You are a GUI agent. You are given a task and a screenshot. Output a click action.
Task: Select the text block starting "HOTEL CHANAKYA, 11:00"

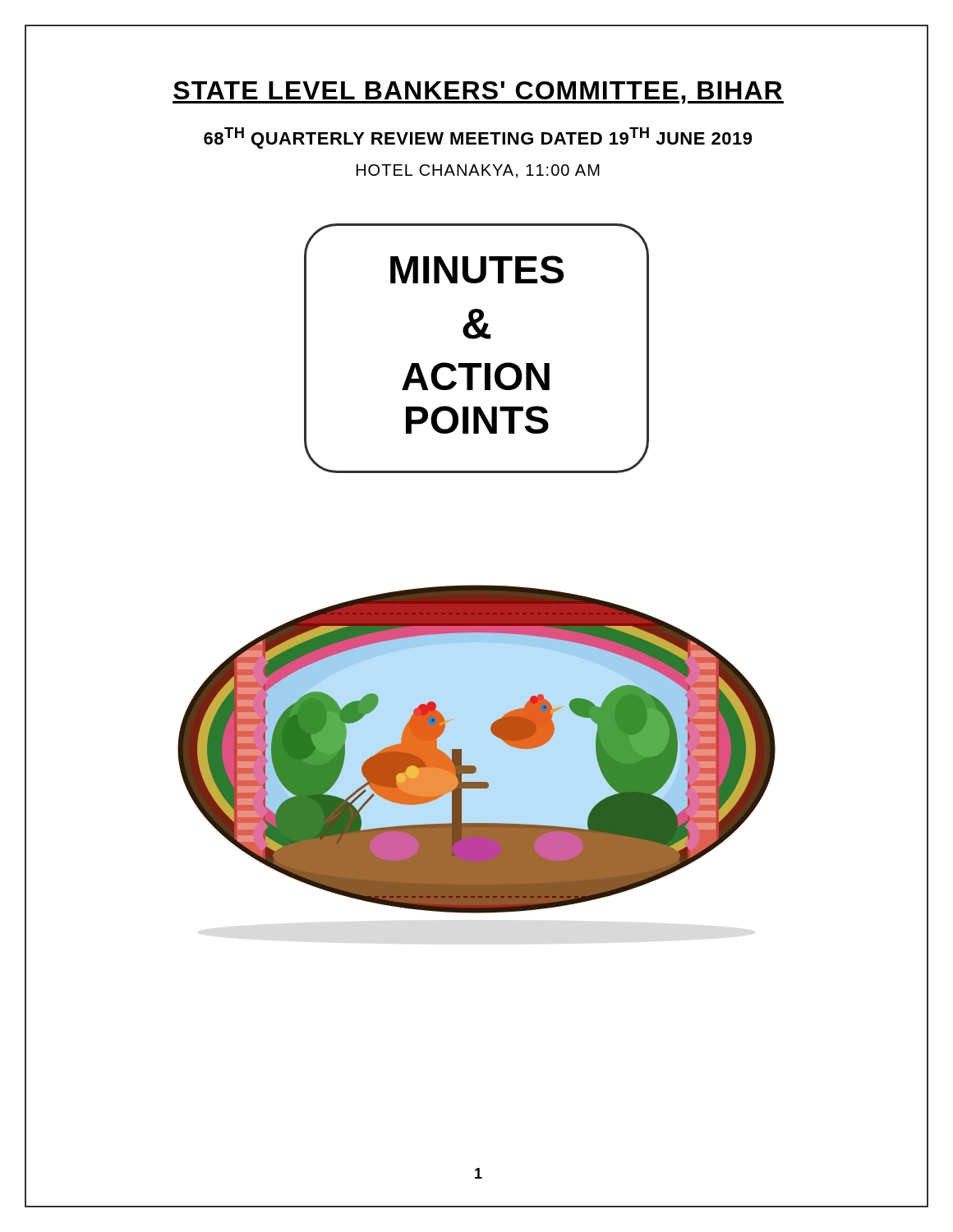(x=478, y=171)
